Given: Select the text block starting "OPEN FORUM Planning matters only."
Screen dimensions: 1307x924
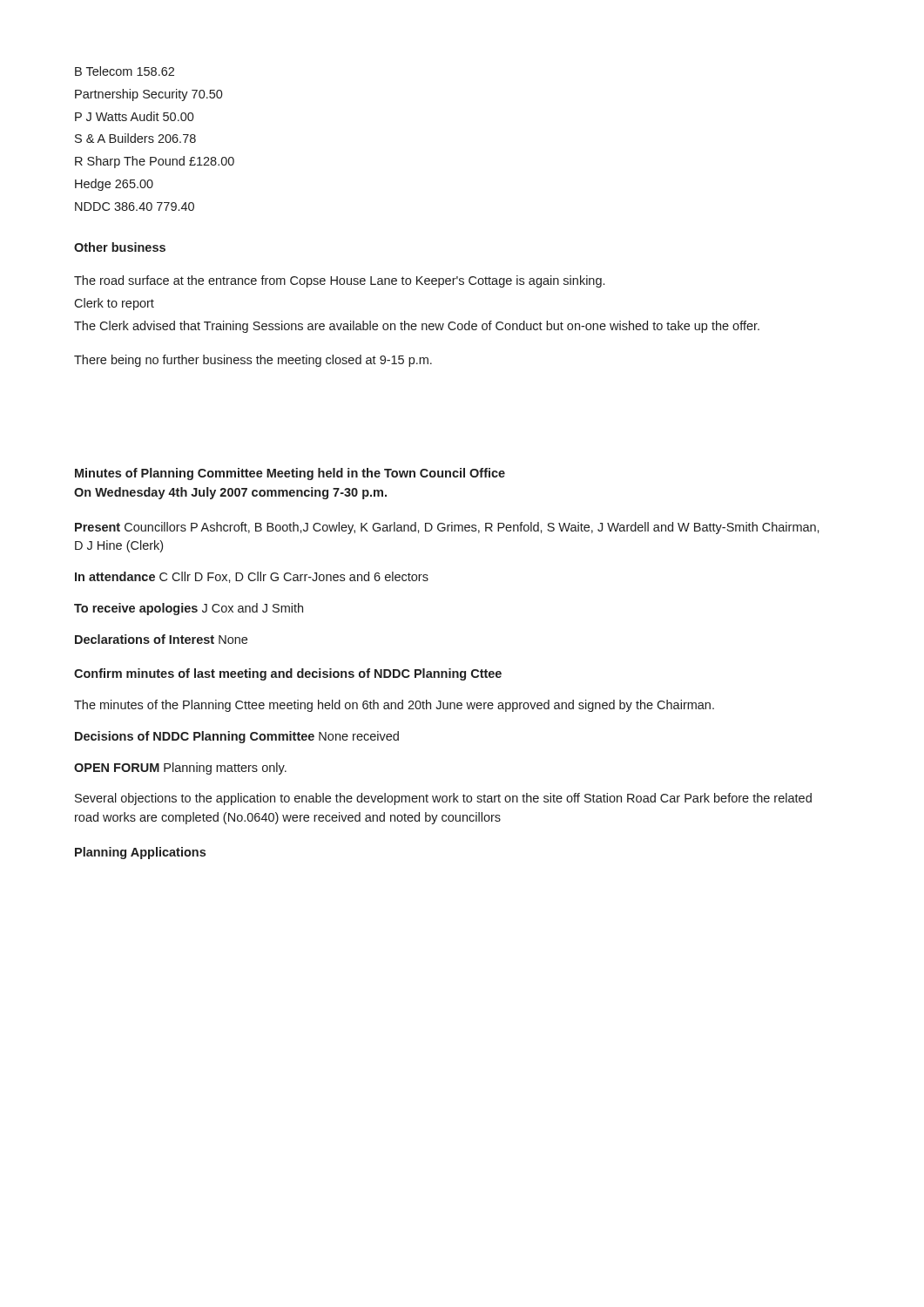Looking at the screenshot, I should coord(180,769).
